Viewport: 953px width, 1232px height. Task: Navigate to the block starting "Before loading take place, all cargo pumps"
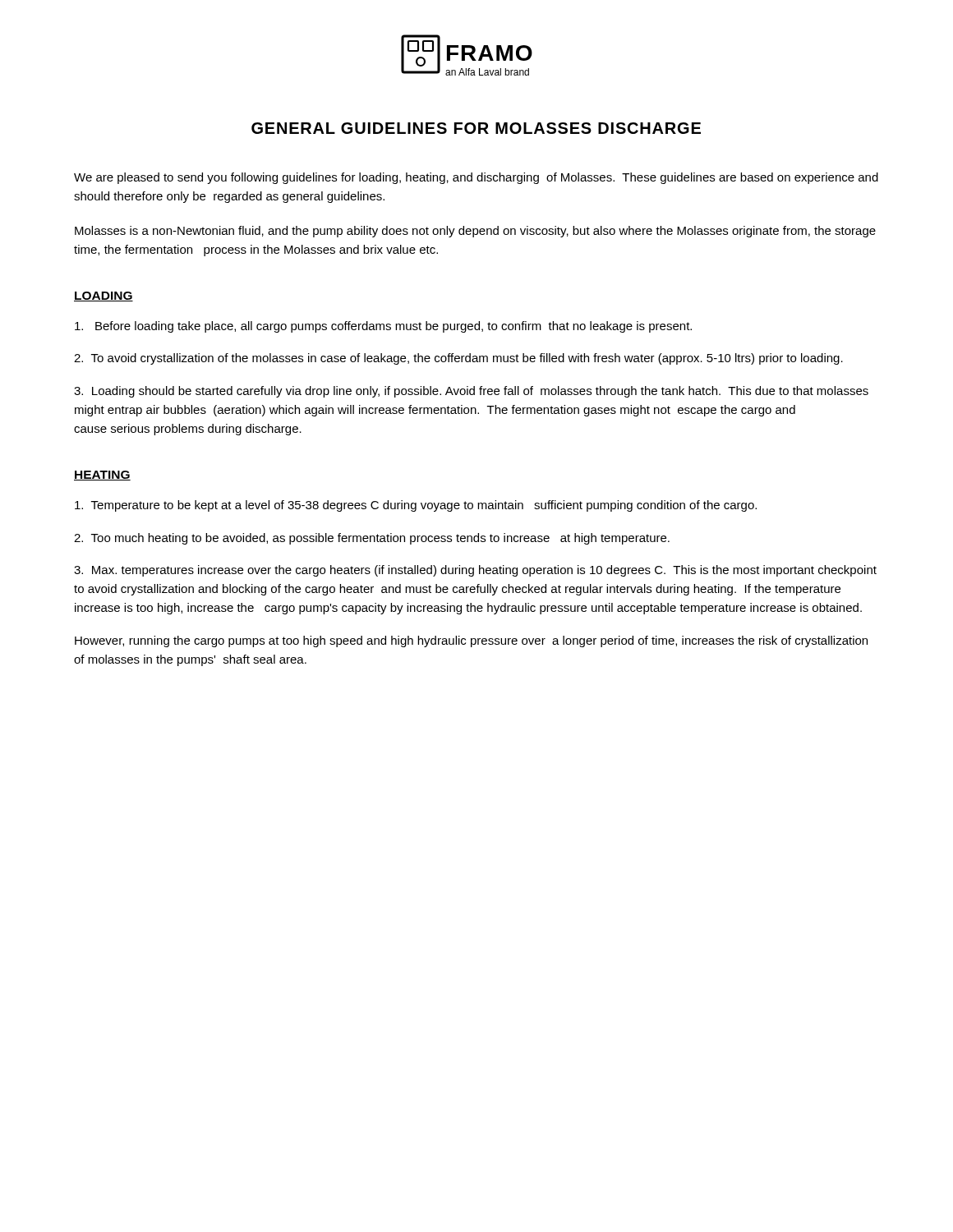[383, 326]
